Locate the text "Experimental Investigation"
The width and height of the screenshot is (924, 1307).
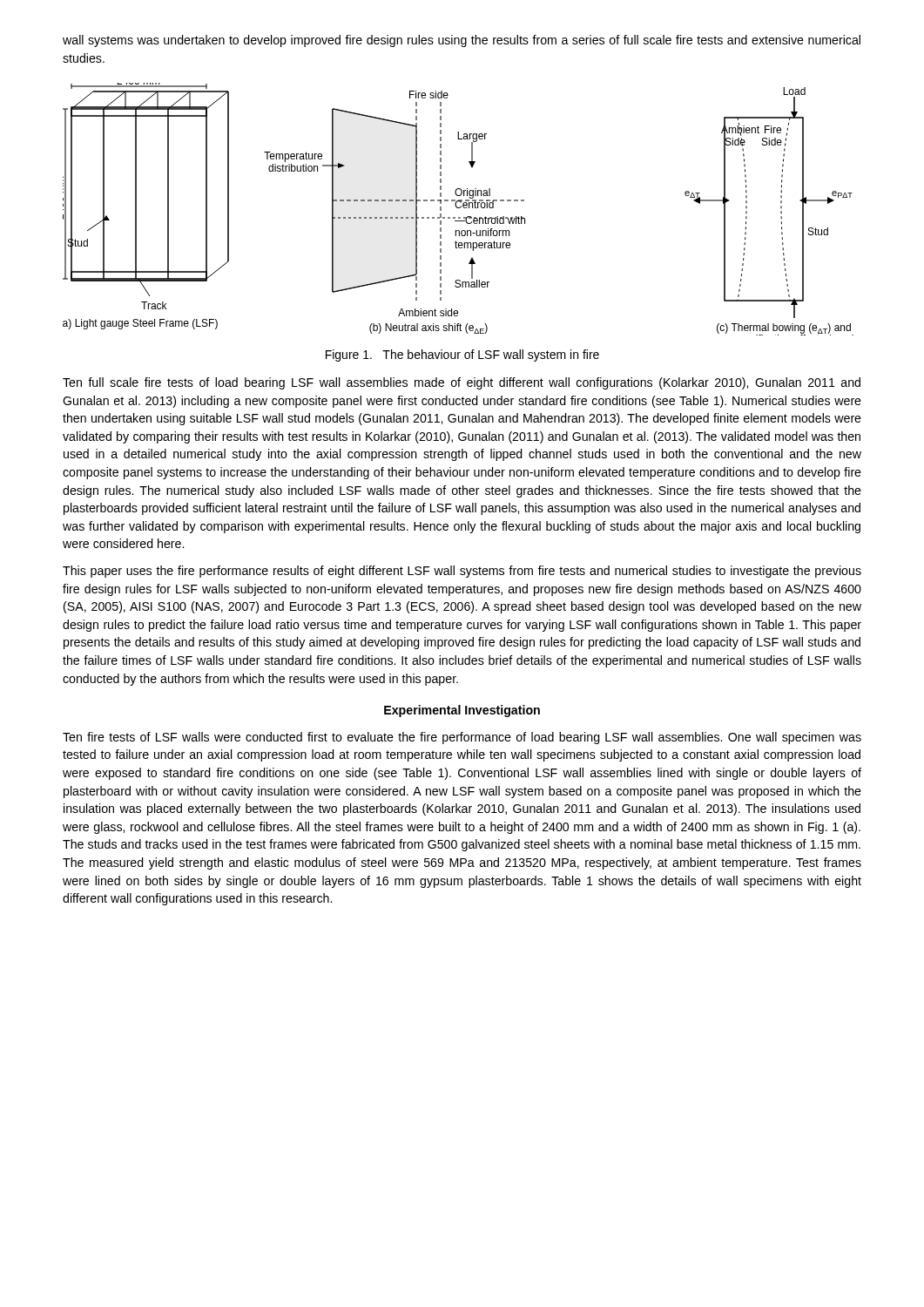(x=462, y=710)
